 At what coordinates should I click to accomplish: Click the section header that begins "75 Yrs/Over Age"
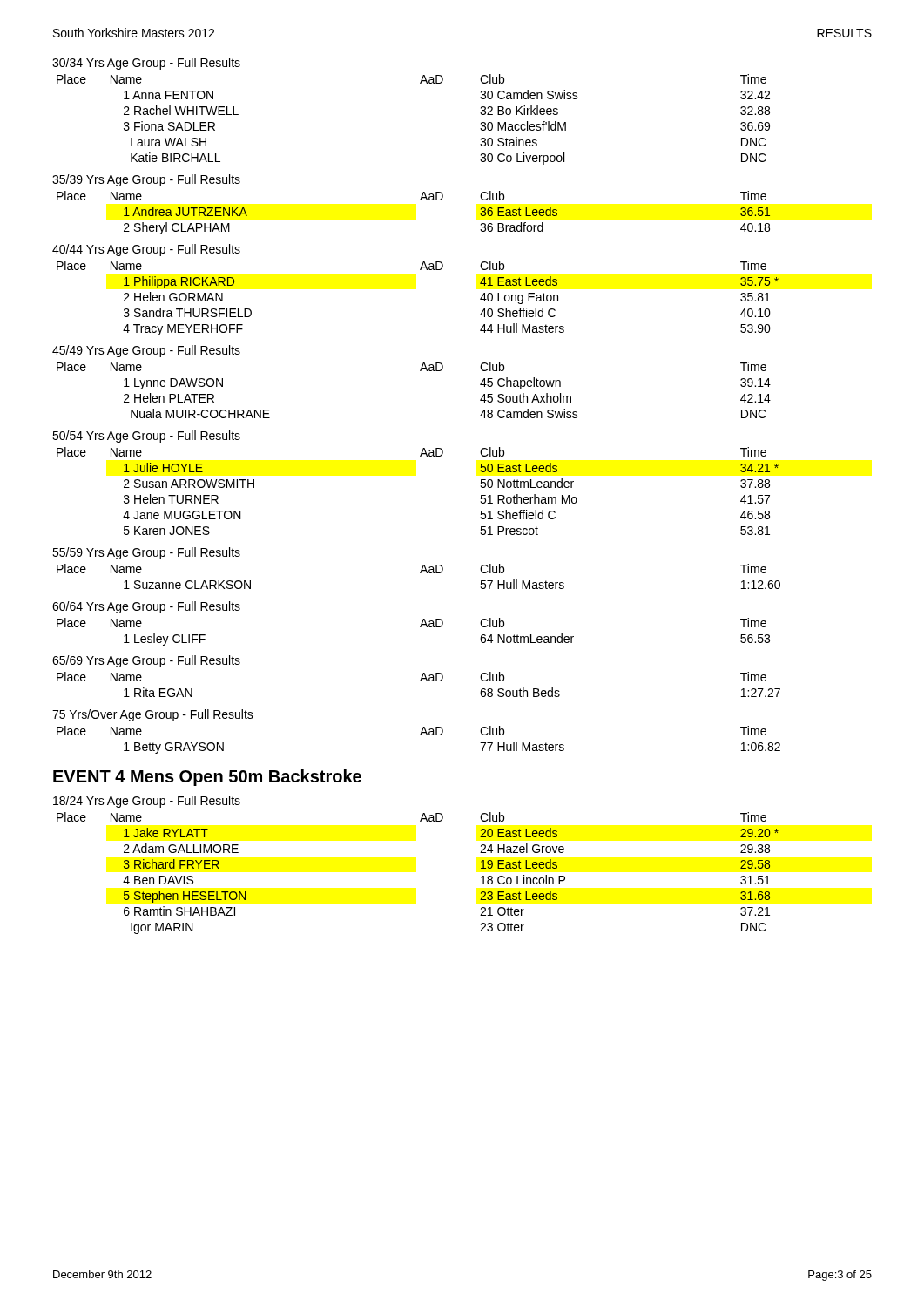153,714
